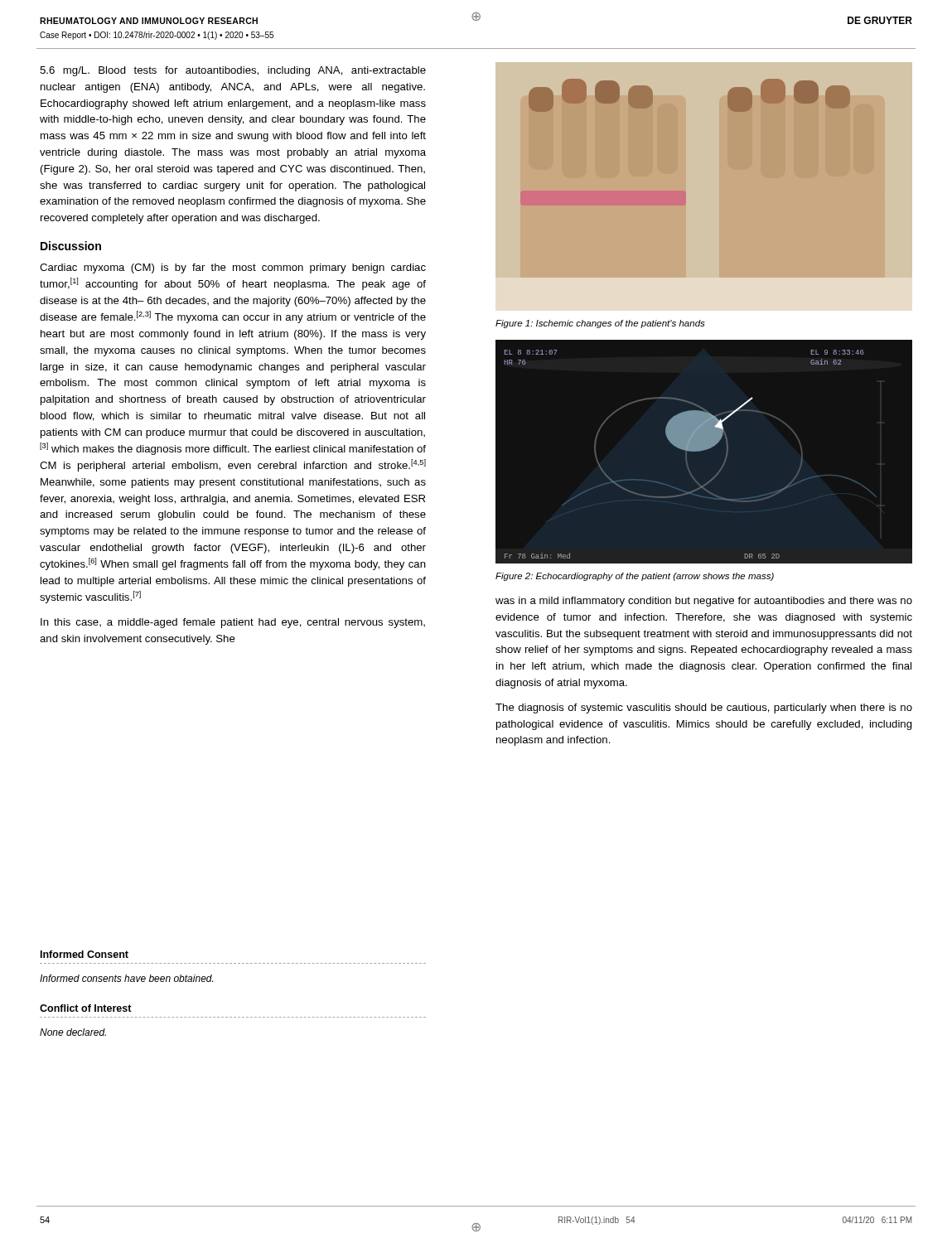Click where it says "None declared."
Screen dimensions: 1243x952
click(x=73, y=1032)
